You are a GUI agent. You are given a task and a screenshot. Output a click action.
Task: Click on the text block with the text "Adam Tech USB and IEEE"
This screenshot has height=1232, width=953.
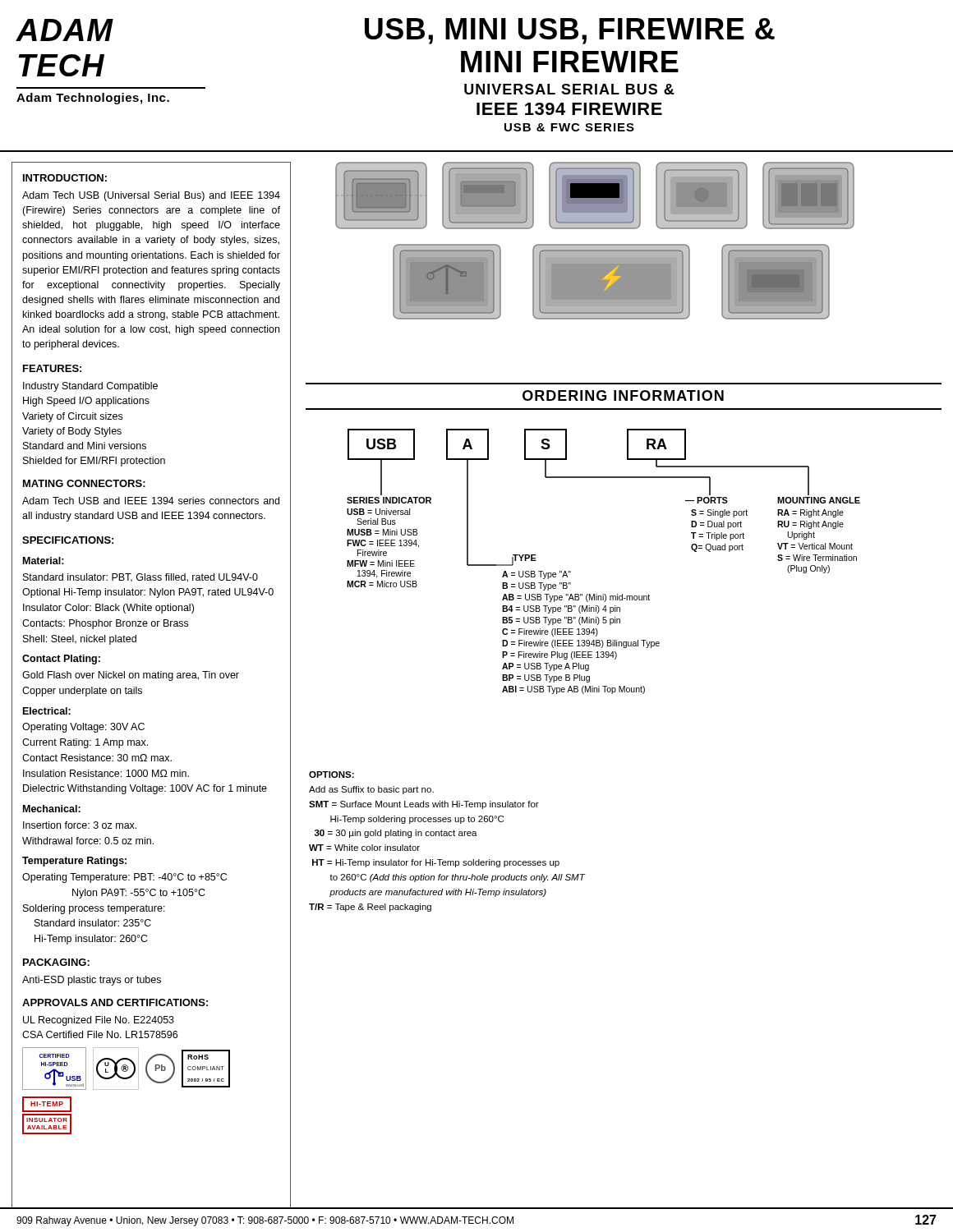click(151, 508)
